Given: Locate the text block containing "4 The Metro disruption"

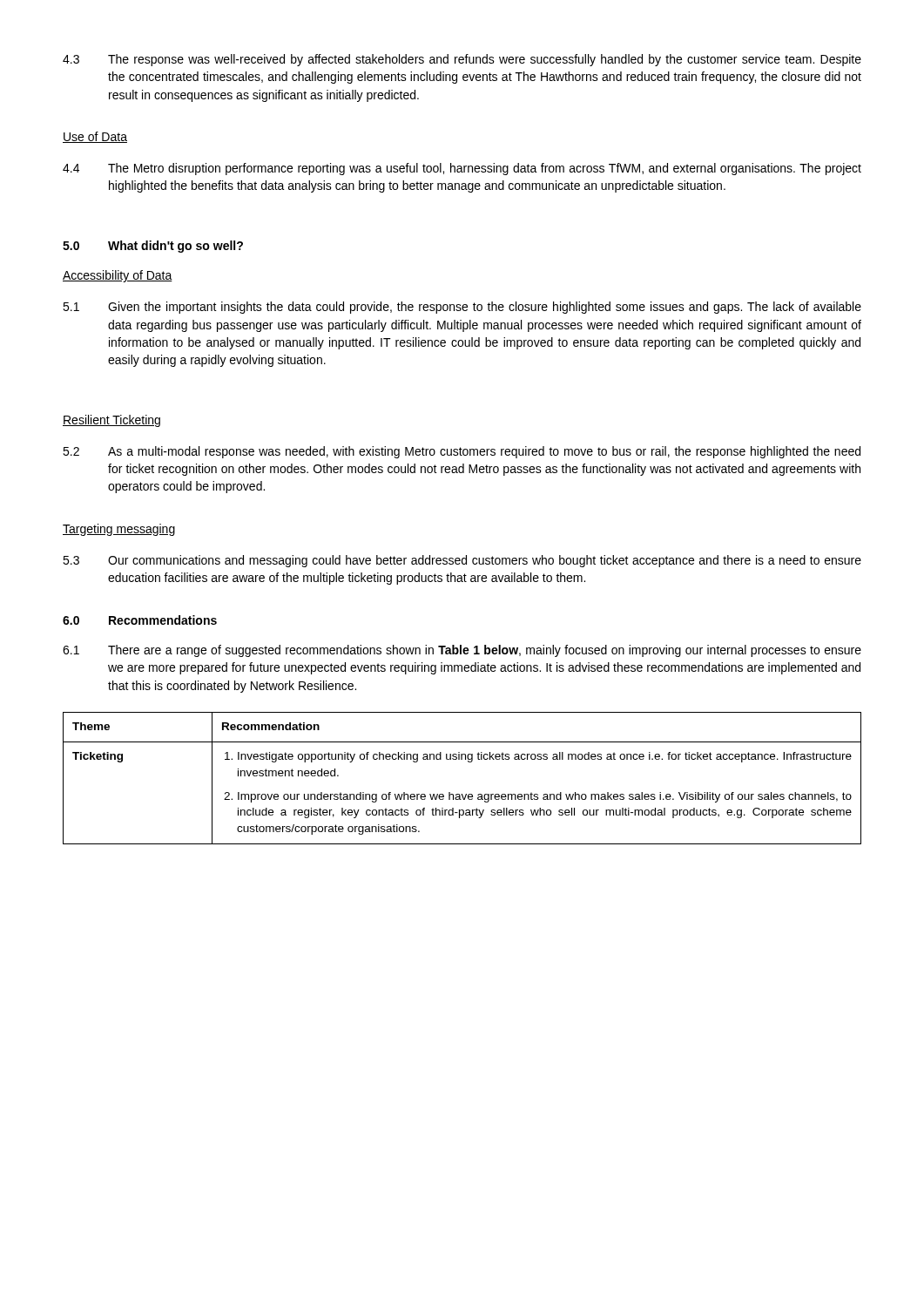Looking at the screenshot, I should pyautogui.click(x=462, y=177).
